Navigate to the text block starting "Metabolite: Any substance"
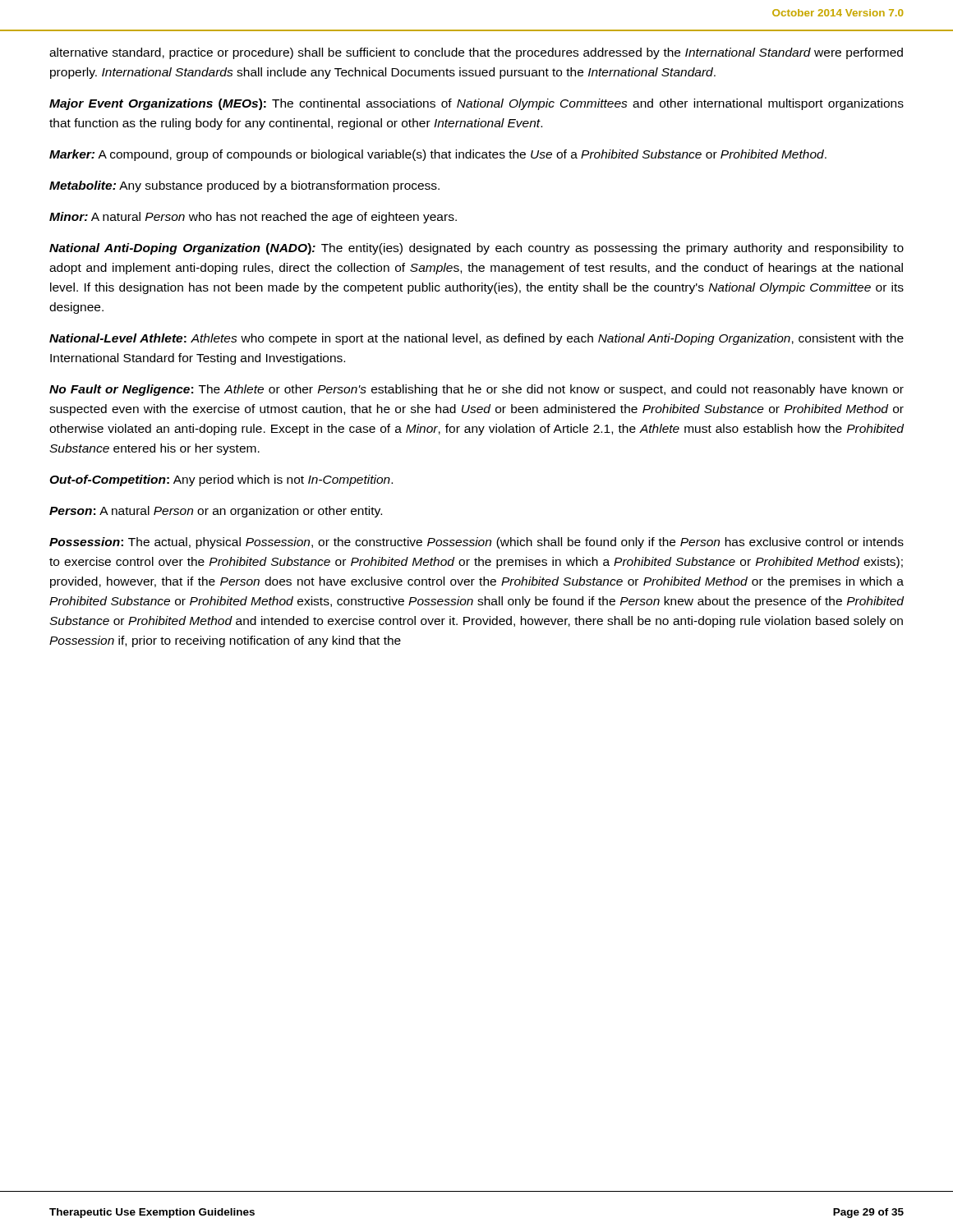 (x=245, y=185)
